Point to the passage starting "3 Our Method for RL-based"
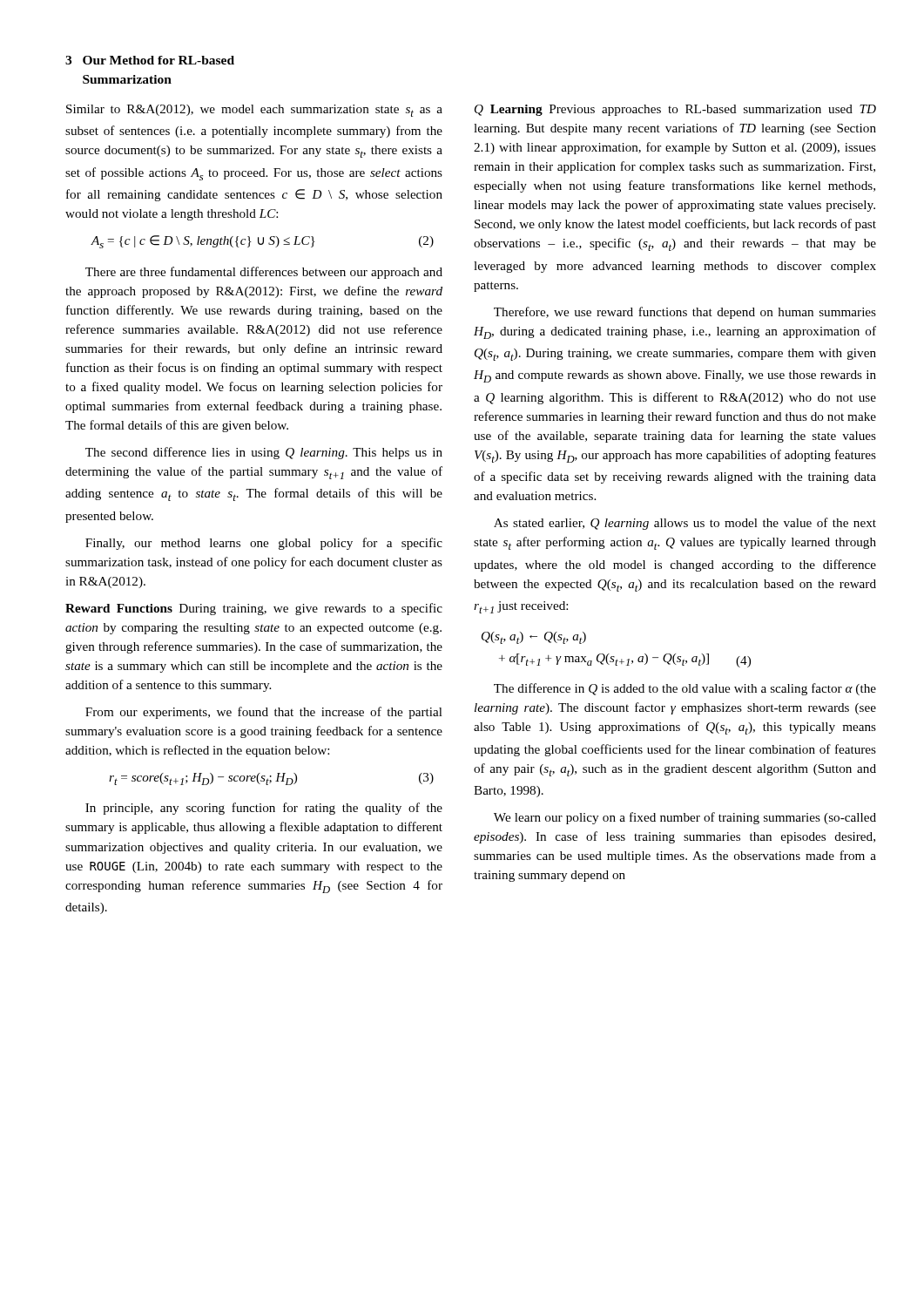Image resolution: width=924 pixels, height=1307 pixels. [150, 70]
